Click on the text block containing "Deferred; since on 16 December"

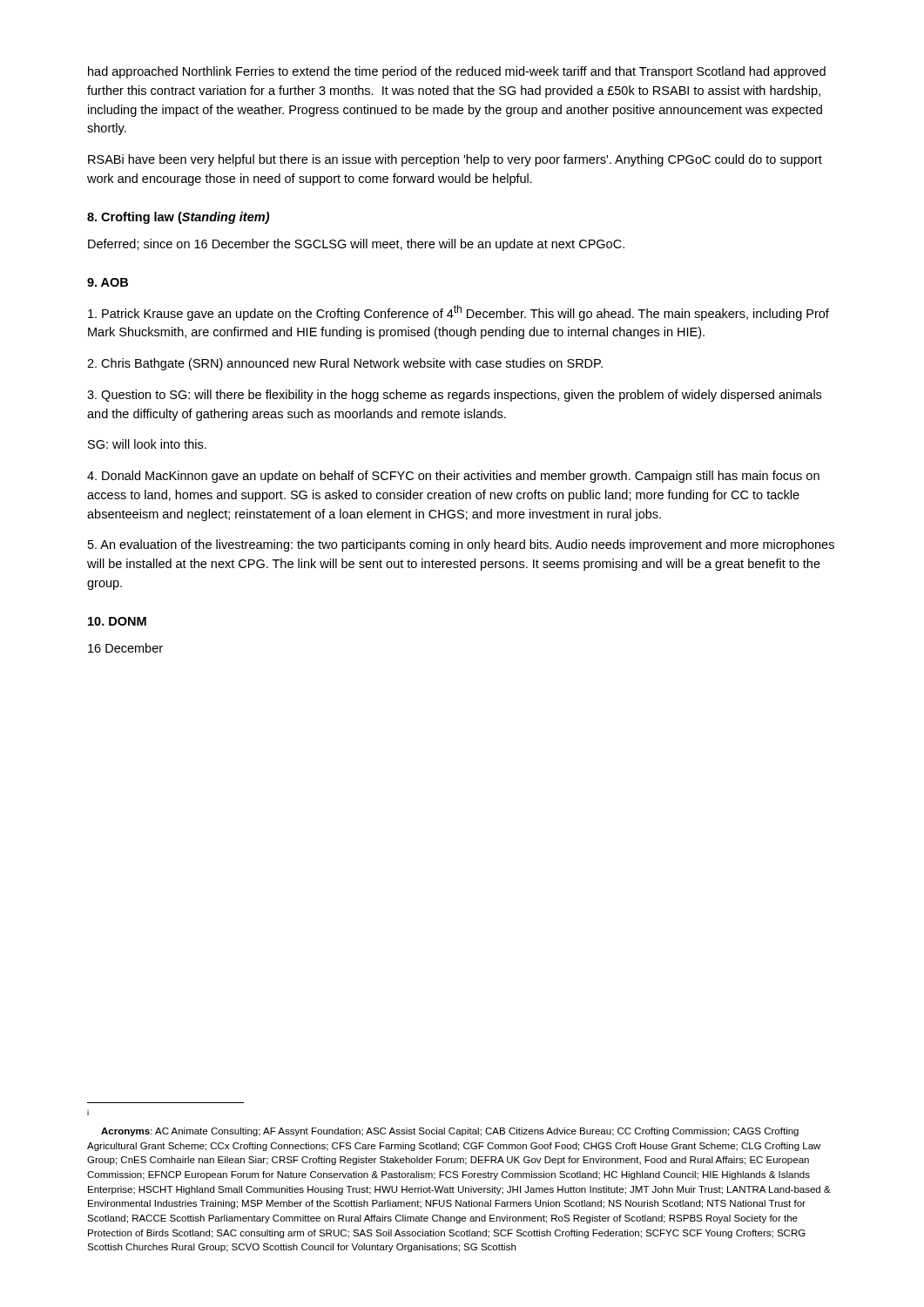tap(356, 244)
